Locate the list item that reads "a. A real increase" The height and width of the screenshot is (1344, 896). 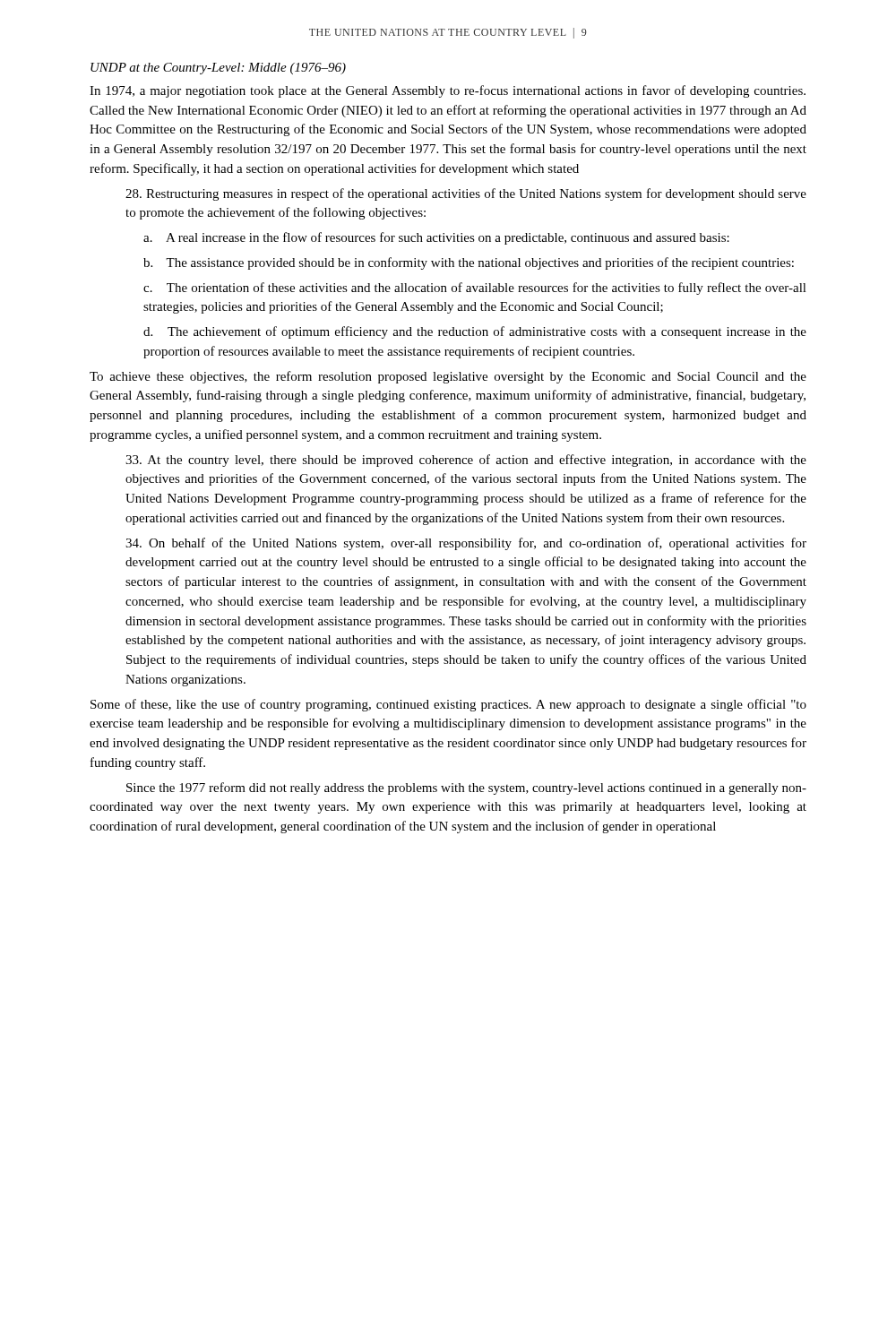[475, 238]
